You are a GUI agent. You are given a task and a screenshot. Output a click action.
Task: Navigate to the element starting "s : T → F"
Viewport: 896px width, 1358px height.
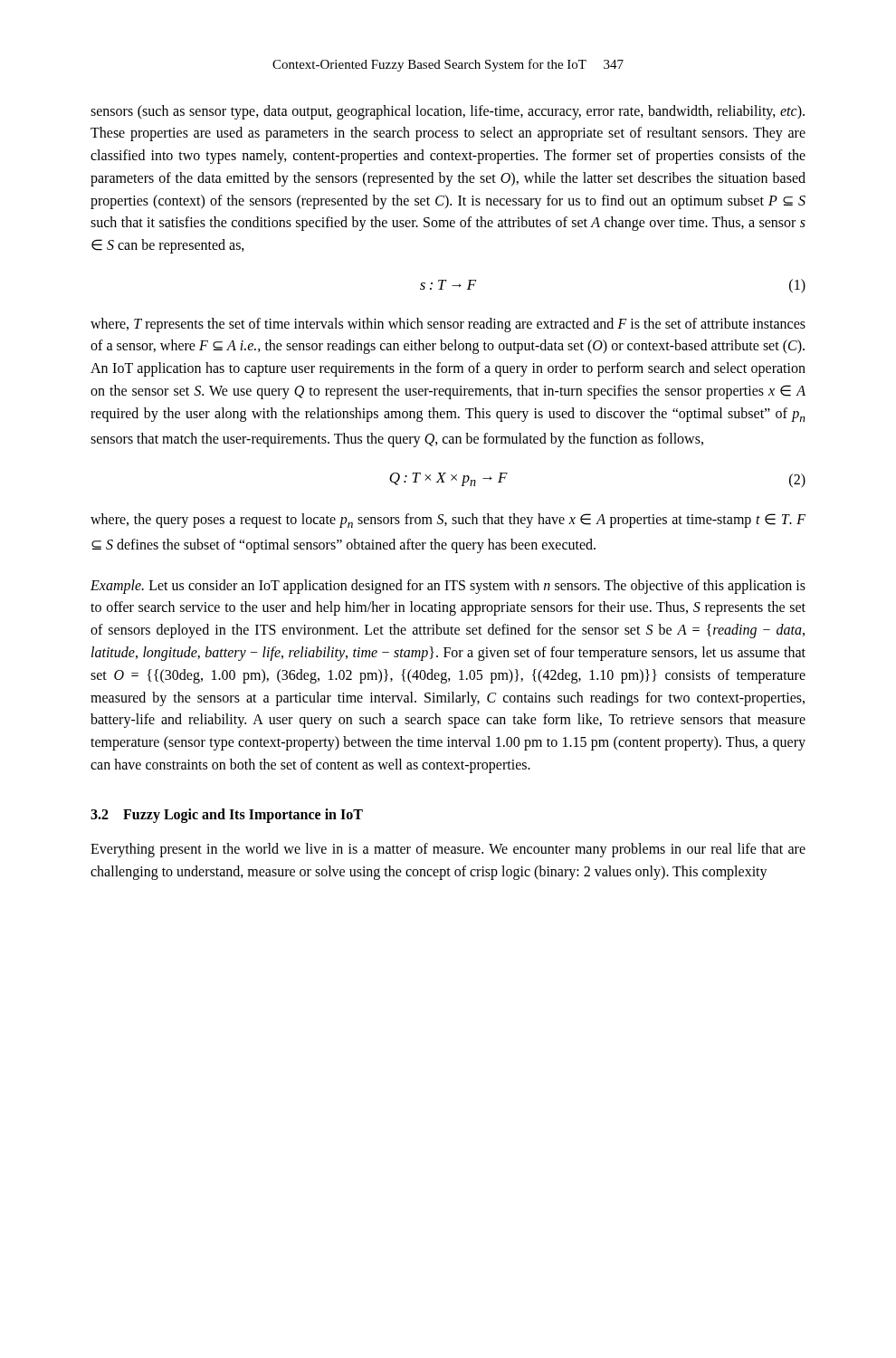coord(442,286)
